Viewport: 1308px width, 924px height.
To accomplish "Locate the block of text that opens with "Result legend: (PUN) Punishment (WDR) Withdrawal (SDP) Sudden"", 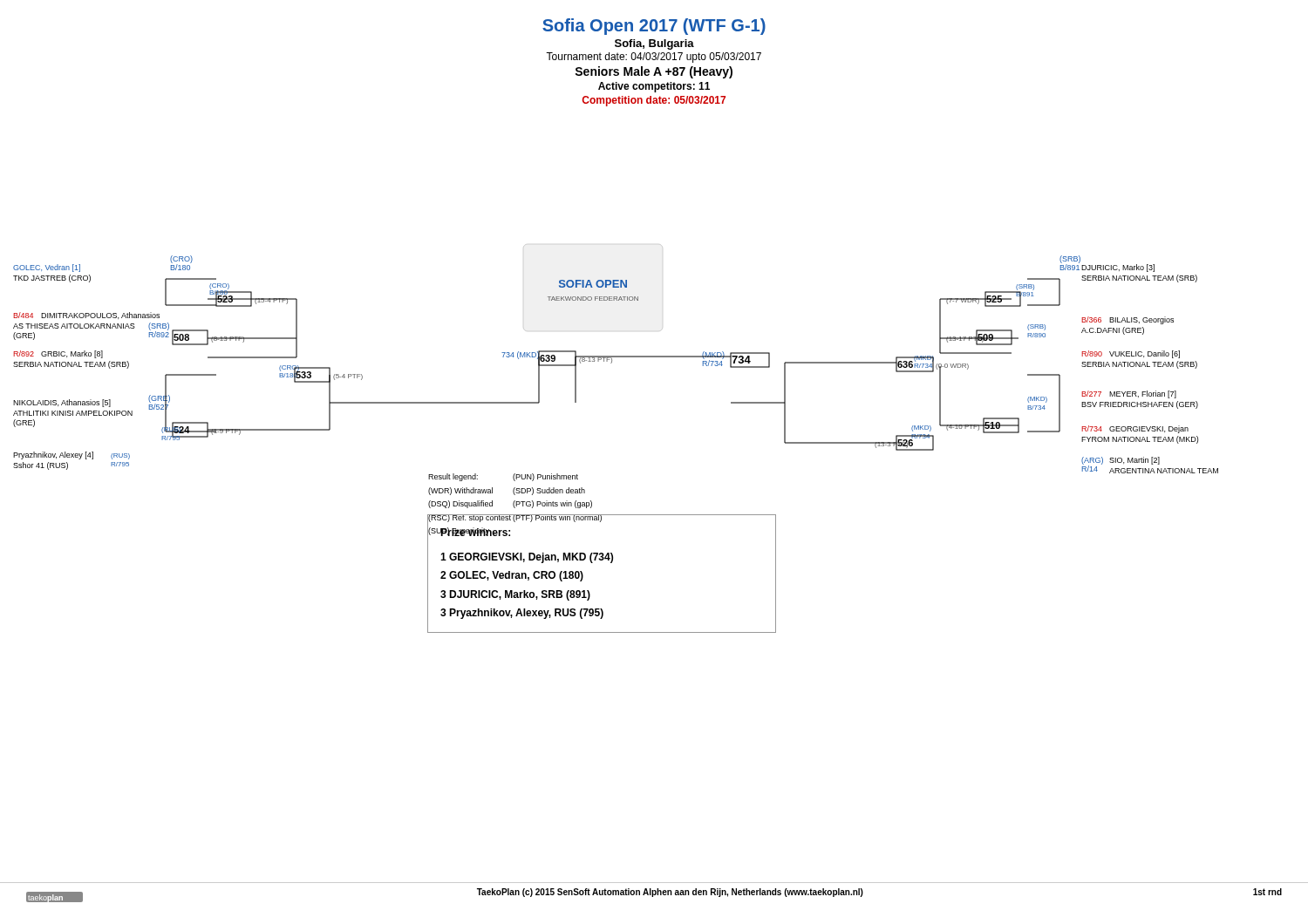I will click(x=515, y=504).
